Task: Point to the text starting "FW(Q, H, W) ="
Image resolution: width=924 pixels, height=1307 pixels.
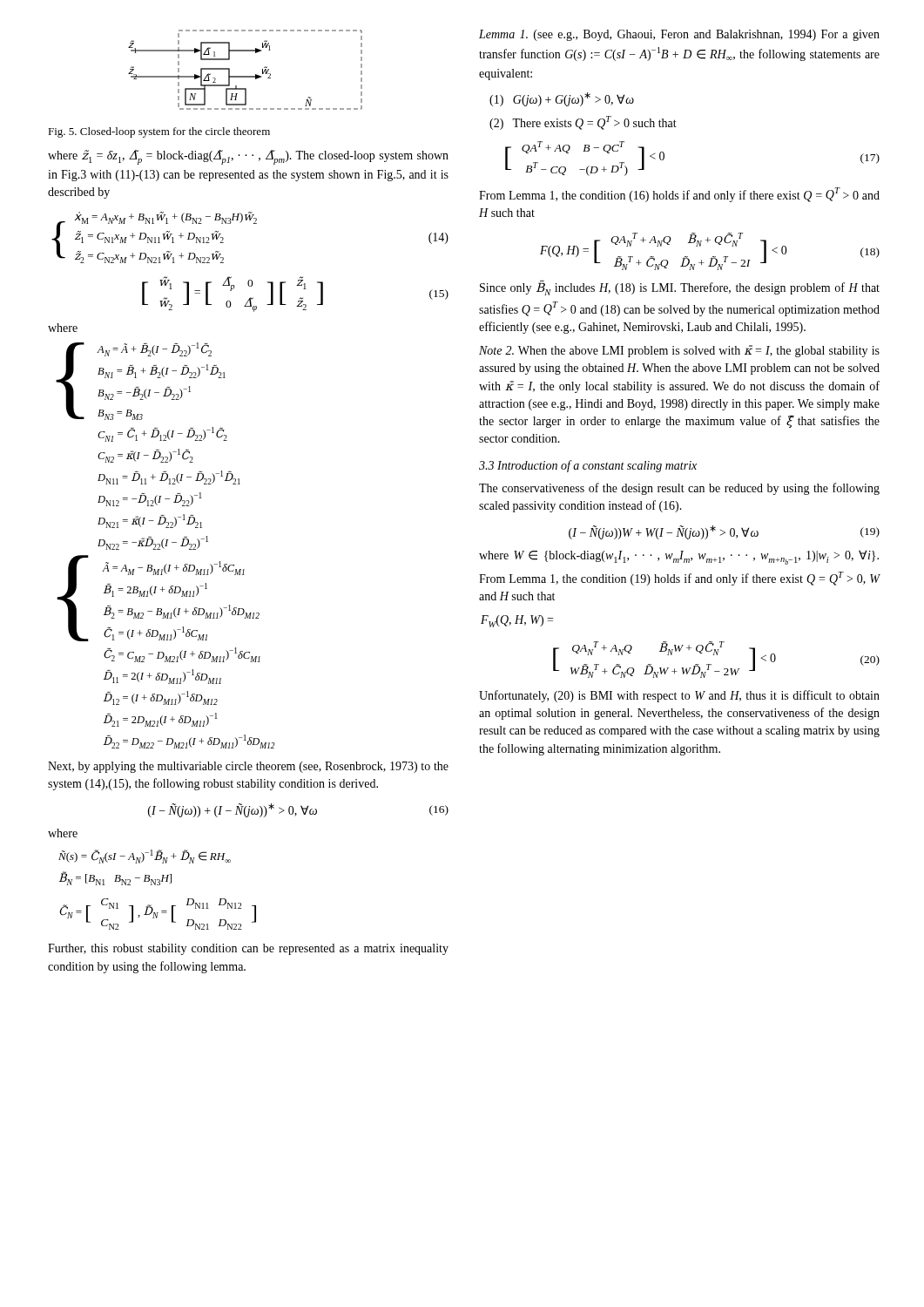Action: click(x=679, y=647)
